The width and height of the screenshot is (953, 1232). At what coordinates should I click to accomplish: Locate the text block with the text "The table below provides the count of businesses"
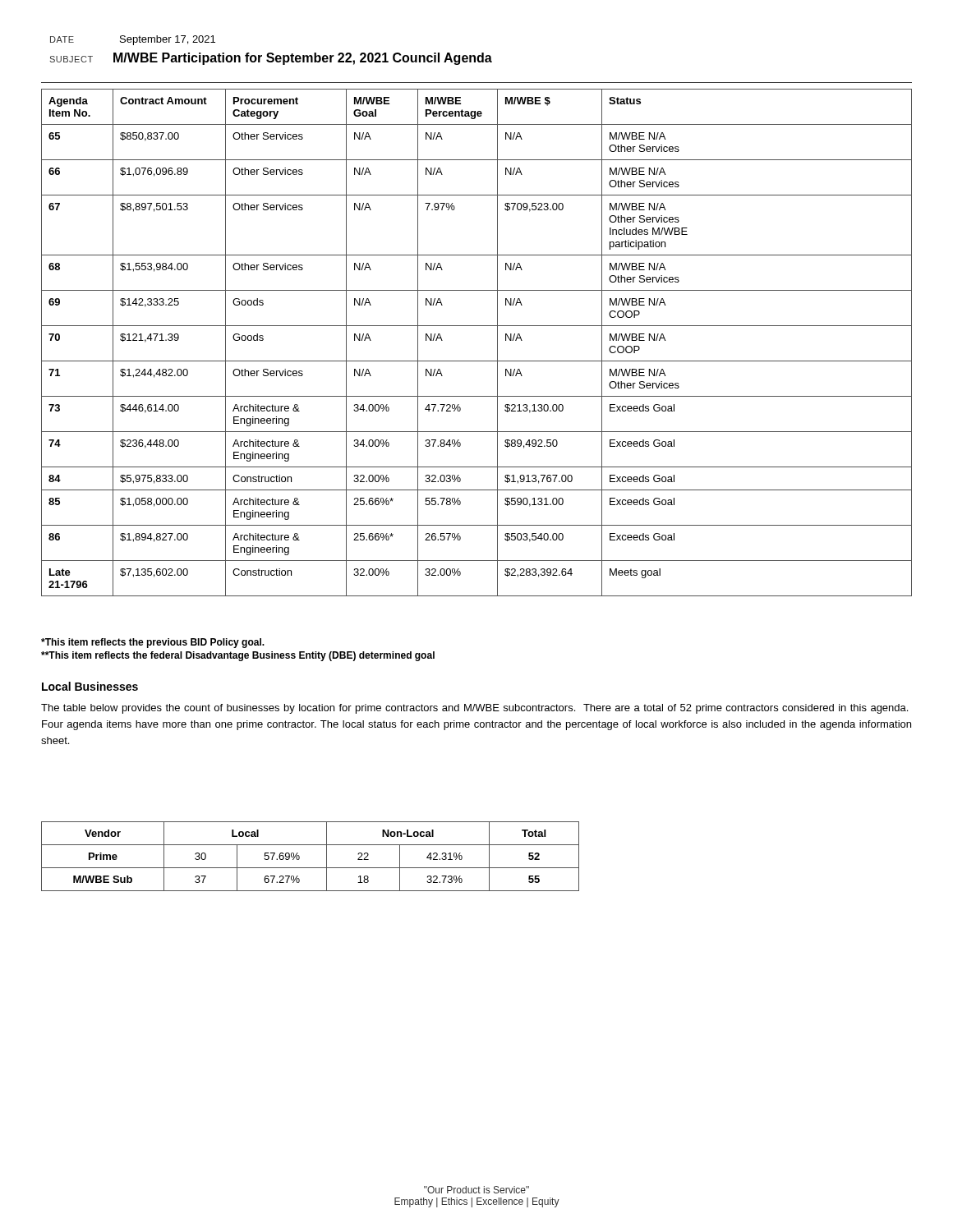(x=476, y=724)
